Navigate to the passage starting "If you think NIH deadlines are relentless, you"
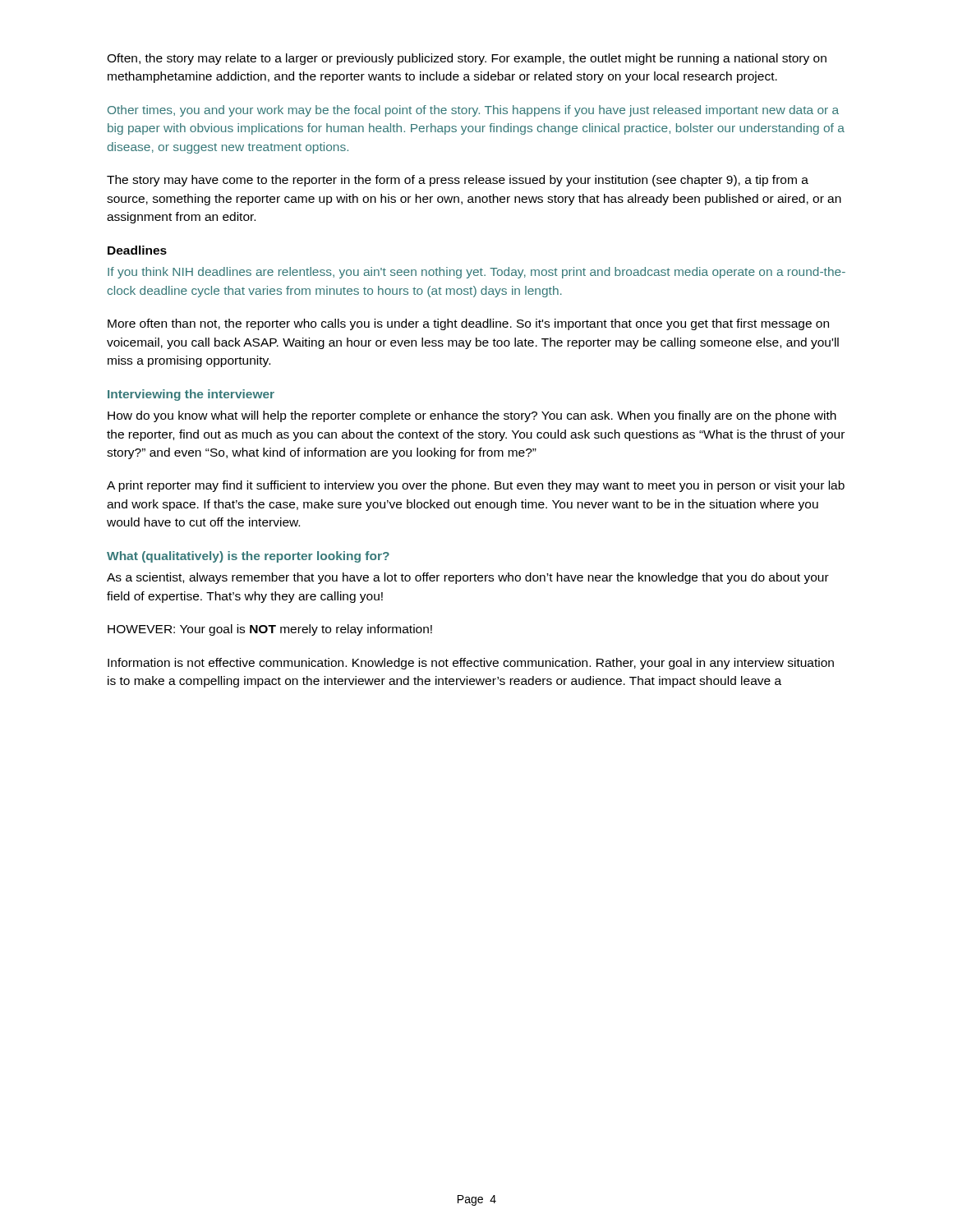Image resolution: width=953 pixels, height=1232 pixels. point(476,281)
